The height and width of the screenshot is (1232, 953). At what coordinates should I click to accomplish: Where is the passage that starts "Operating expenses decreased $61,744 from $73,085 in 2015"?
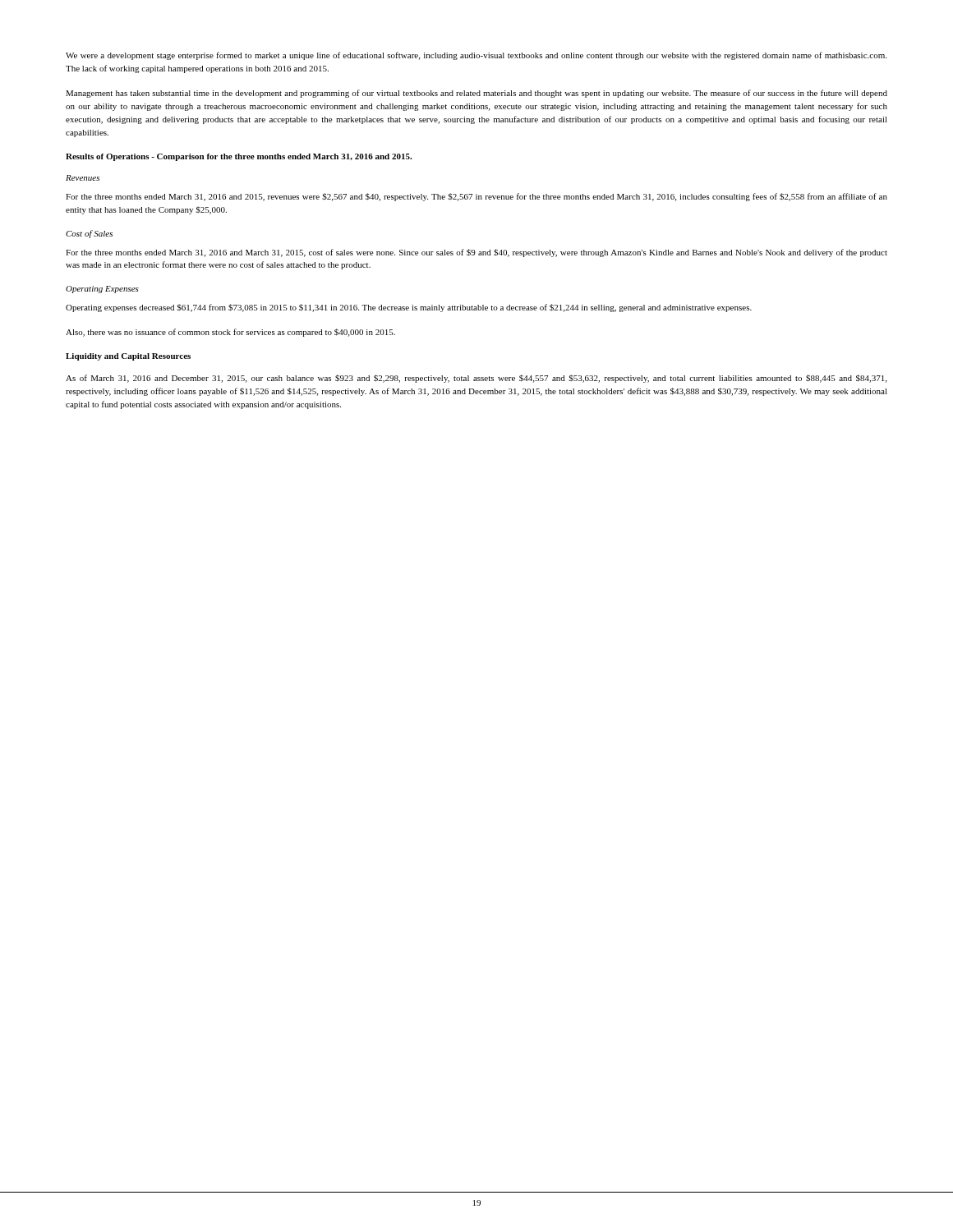409,308
